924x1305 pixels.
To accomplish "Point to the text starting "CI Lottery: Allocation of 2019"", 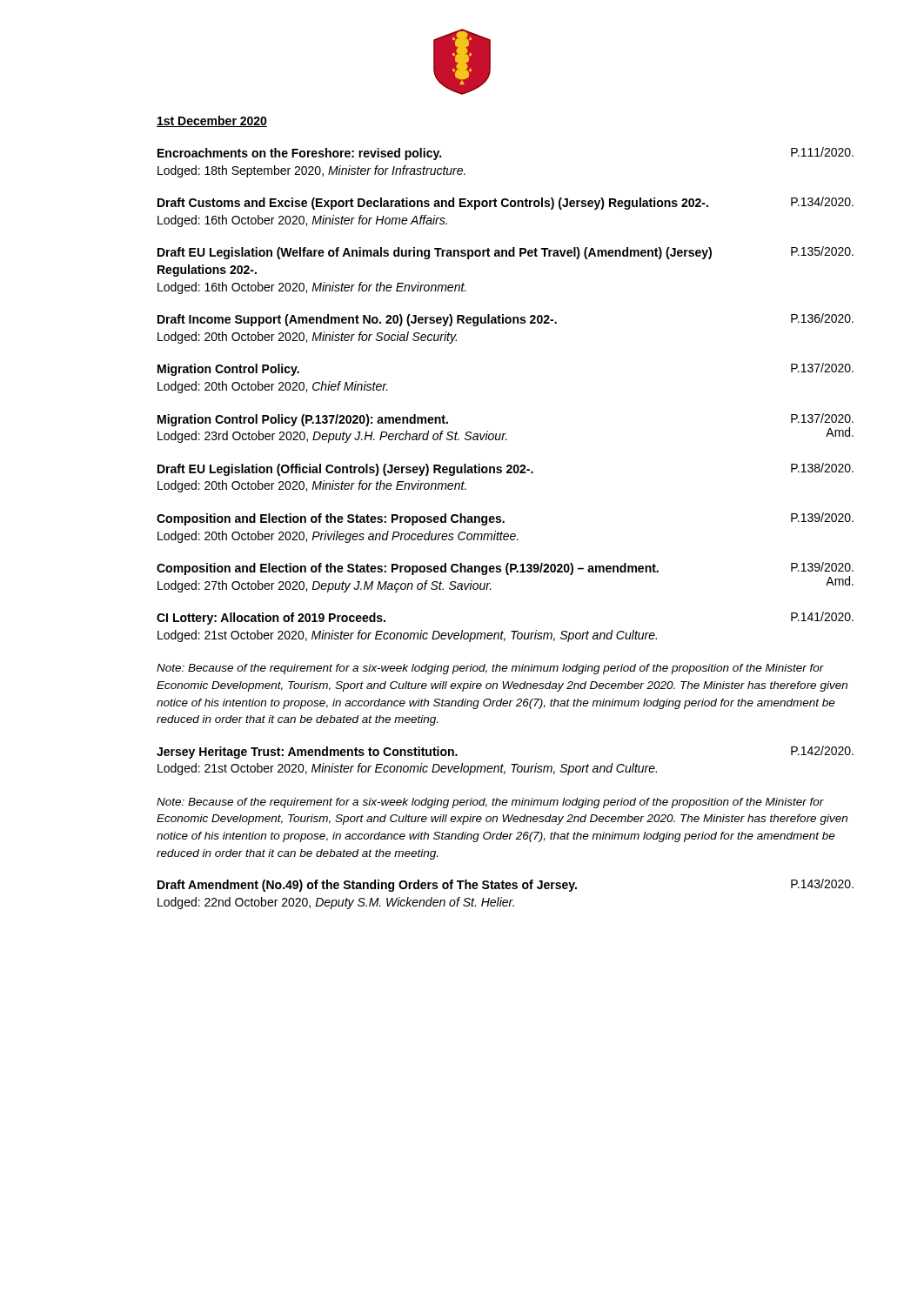I will 506,627.
